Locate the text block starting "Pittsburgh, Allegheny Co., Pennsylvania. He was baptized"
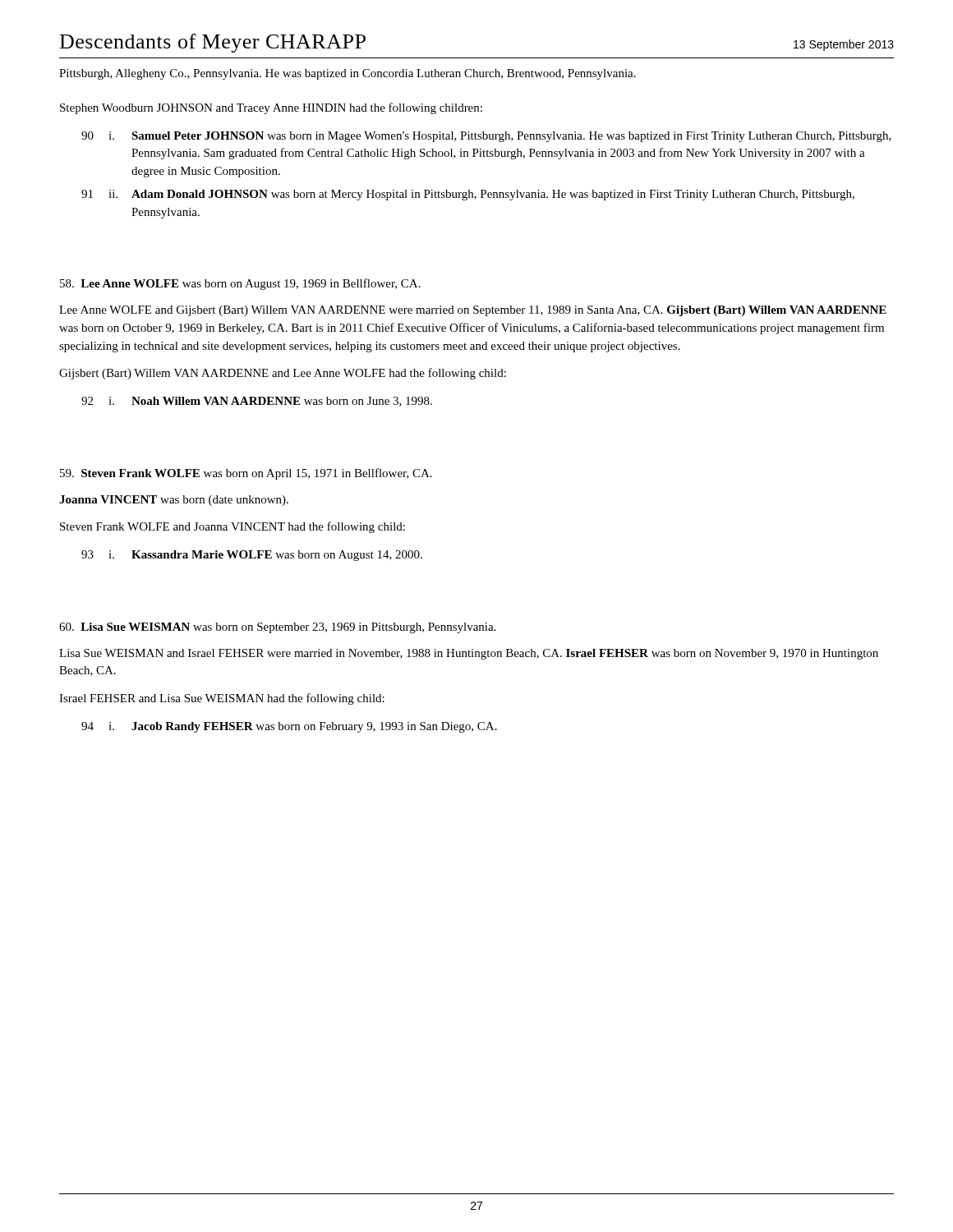The width and height of the screenshot is (953, 1232). (x=348, y=73)
